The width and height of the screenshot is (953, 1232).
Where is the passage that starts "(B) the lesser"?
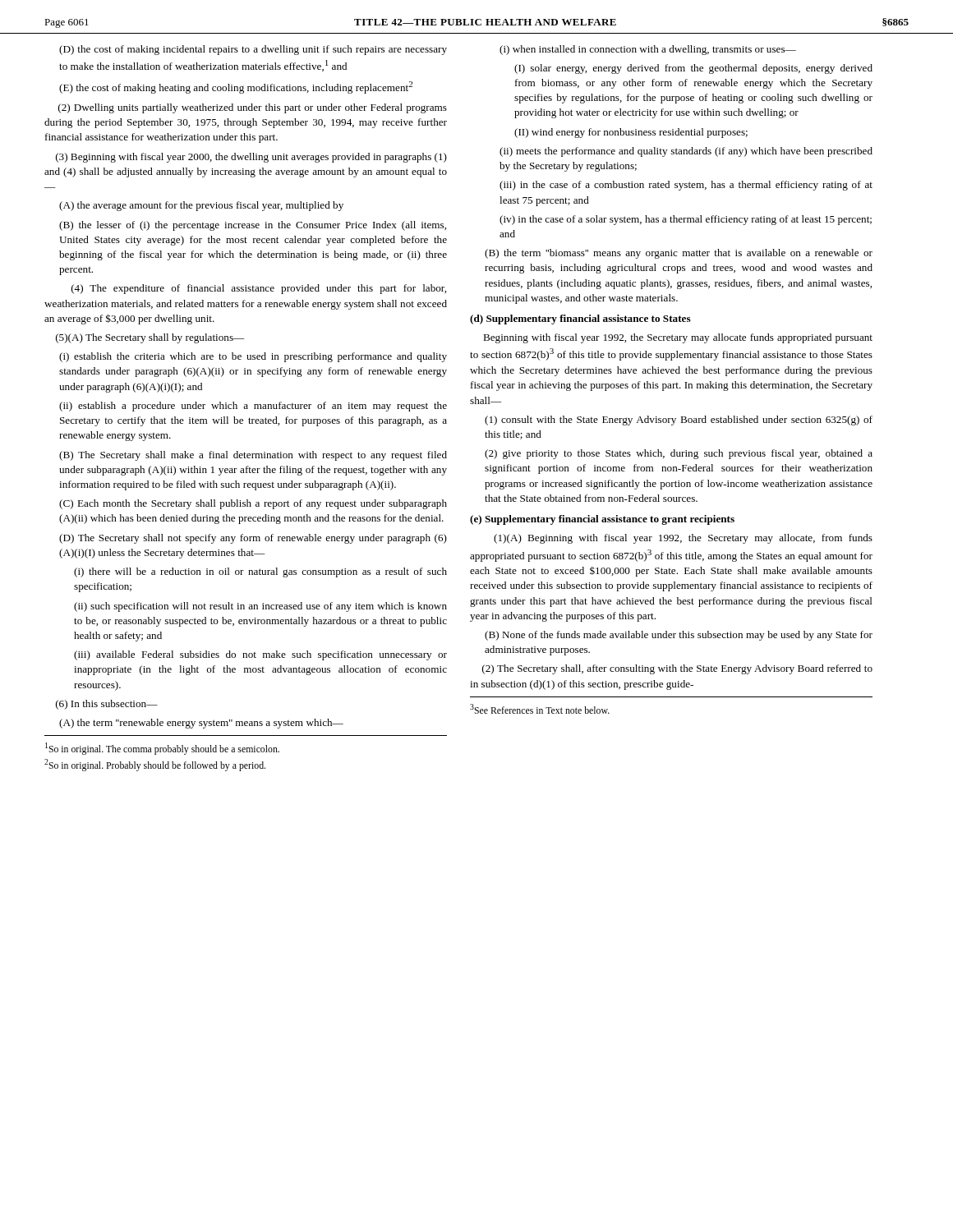point(253,247)
